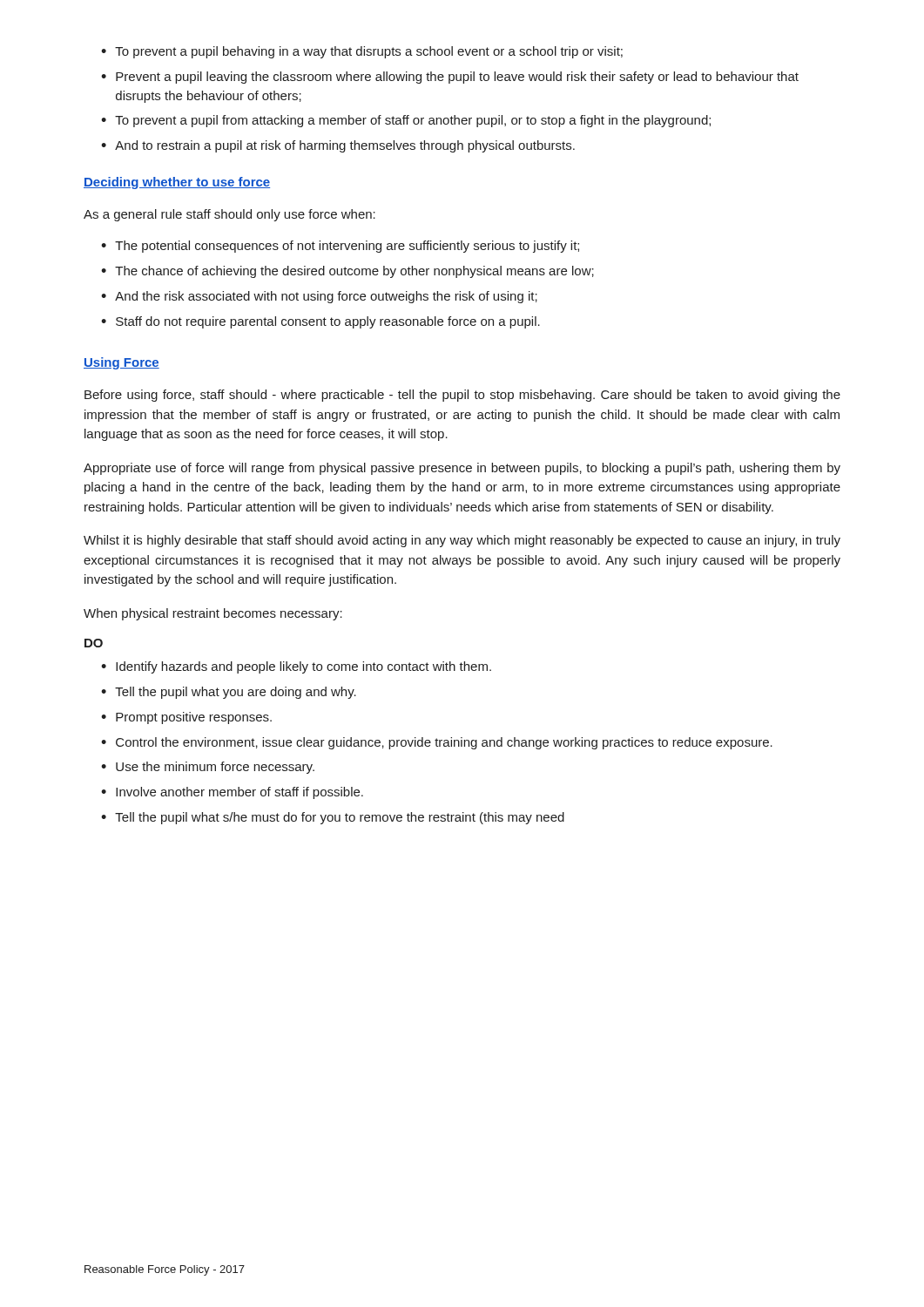Select the text block that reads "As a general rule staff should"

(x=230, y=214)
